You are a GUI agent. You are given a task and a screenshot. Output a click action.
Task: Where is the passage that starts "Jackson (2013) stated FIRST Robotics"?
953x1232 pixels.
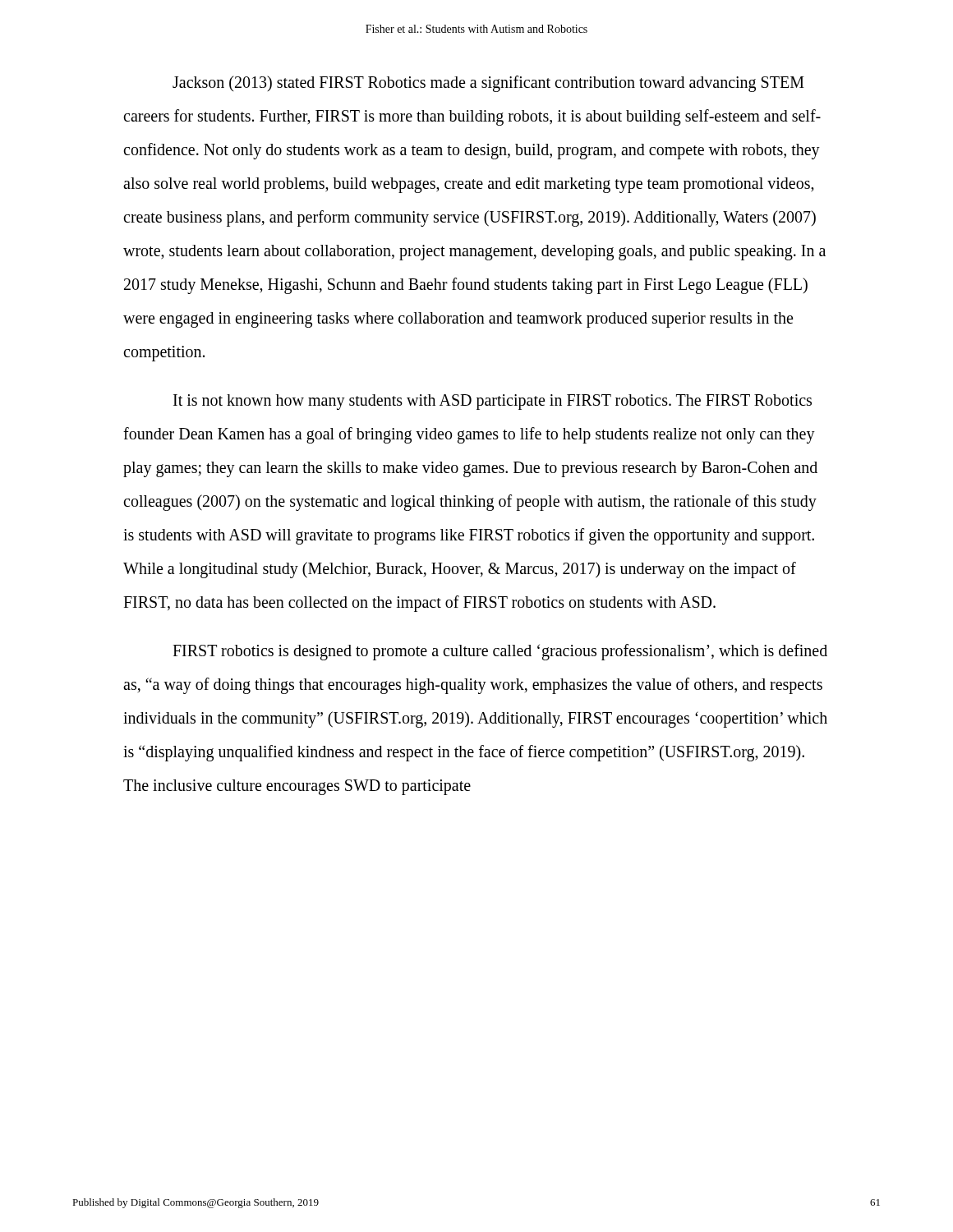click(475, 217)
